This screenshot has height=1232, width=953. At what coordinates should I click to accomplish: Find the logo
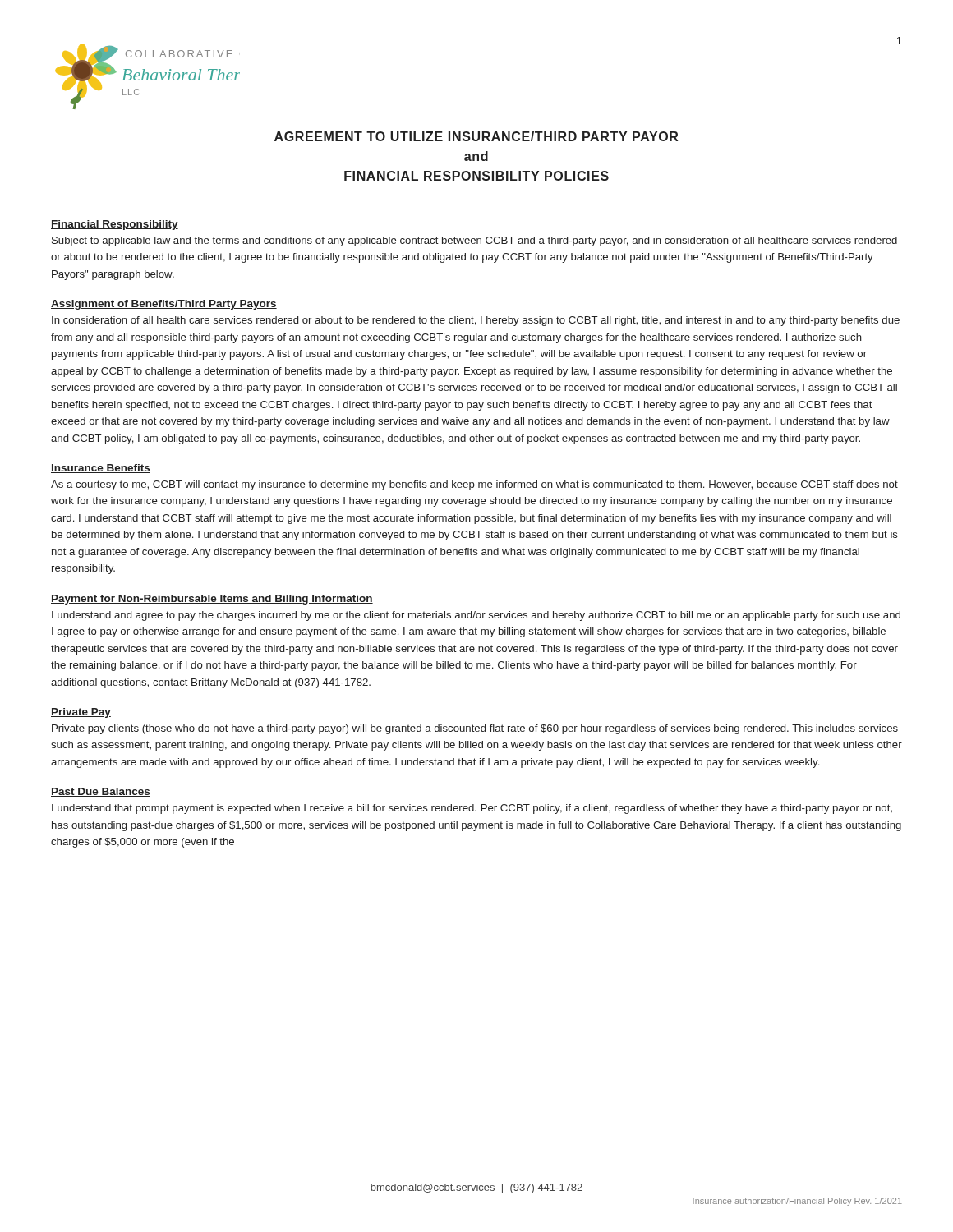(x=145, y=74)
